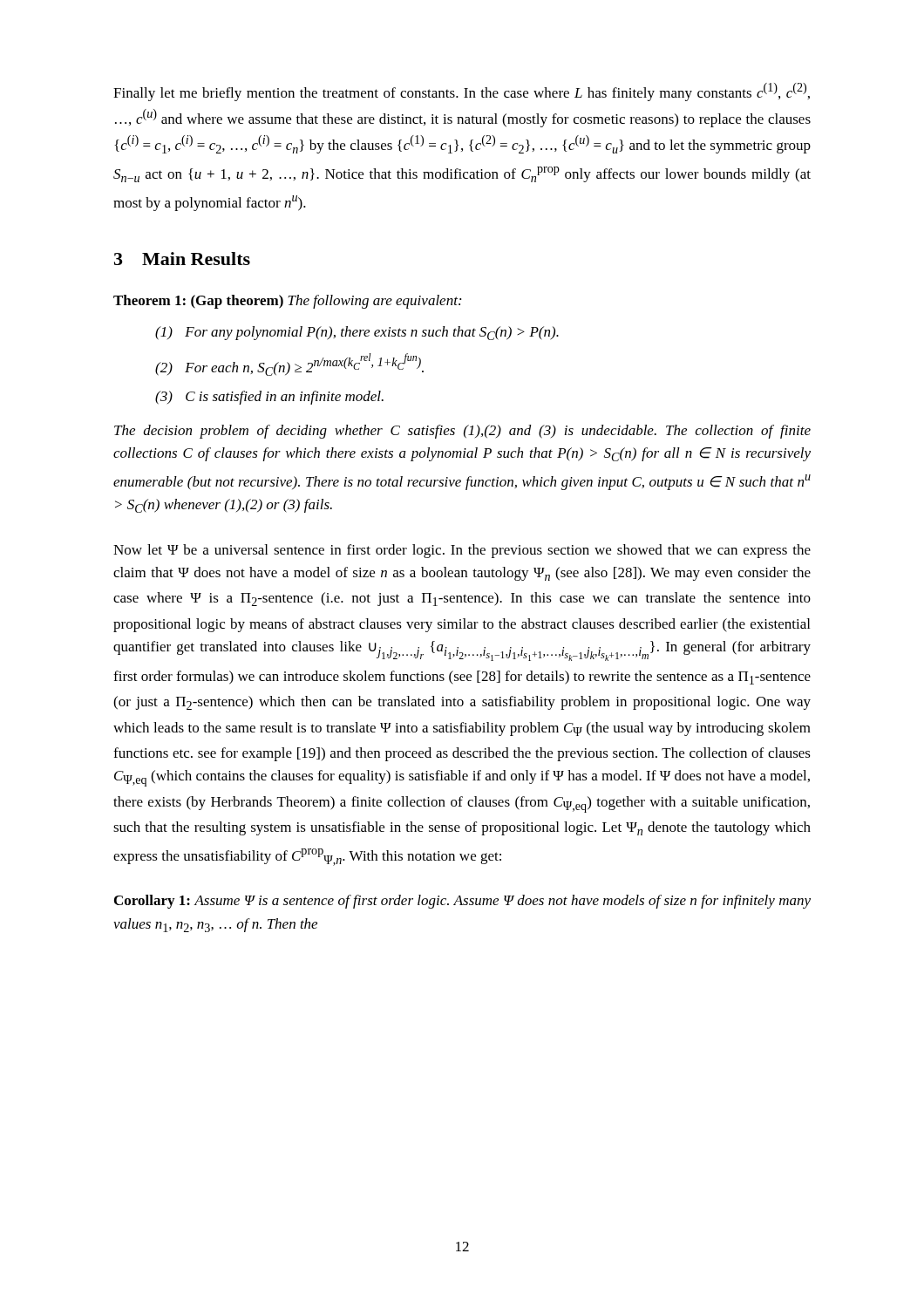
Task: Select the list item containing "(2) For each n, SC(n) ≥ 2n/max(kCrel,"
Action: [x=290, y=365]
